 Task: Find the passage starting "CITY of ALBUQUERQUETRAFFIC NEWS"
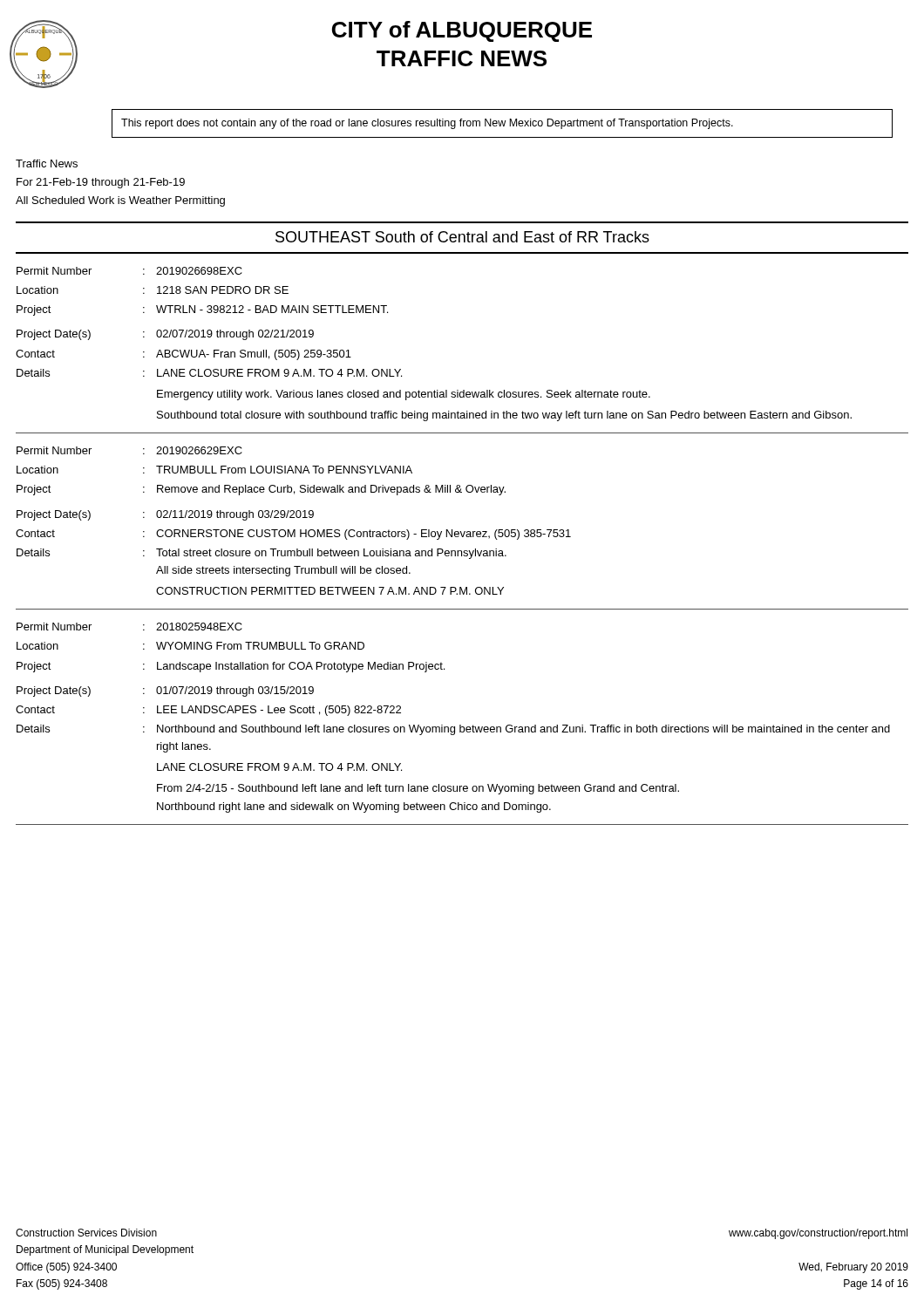click(462, 44)
